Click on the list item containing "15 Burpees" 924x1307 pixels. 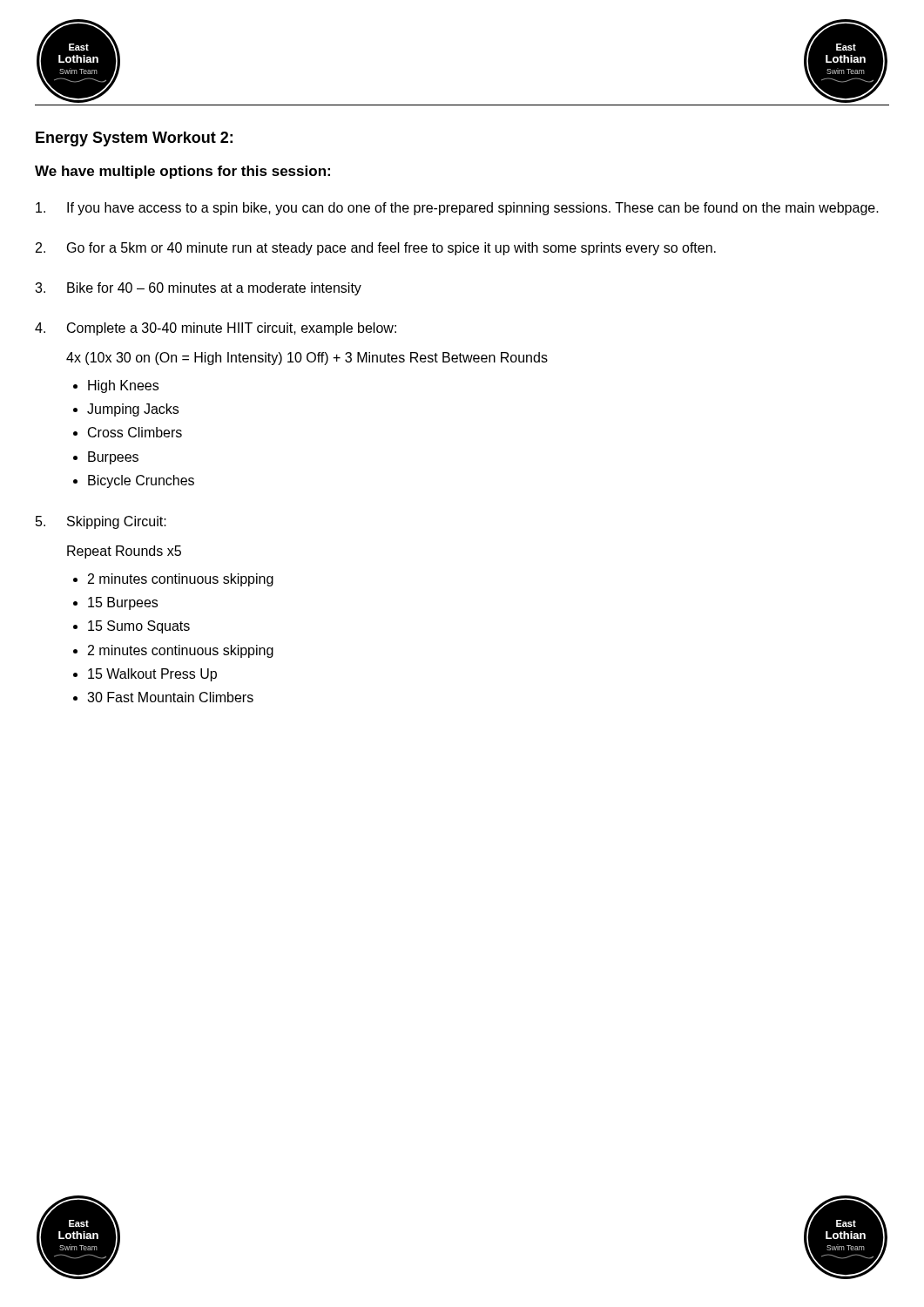(x=123, y=603)
